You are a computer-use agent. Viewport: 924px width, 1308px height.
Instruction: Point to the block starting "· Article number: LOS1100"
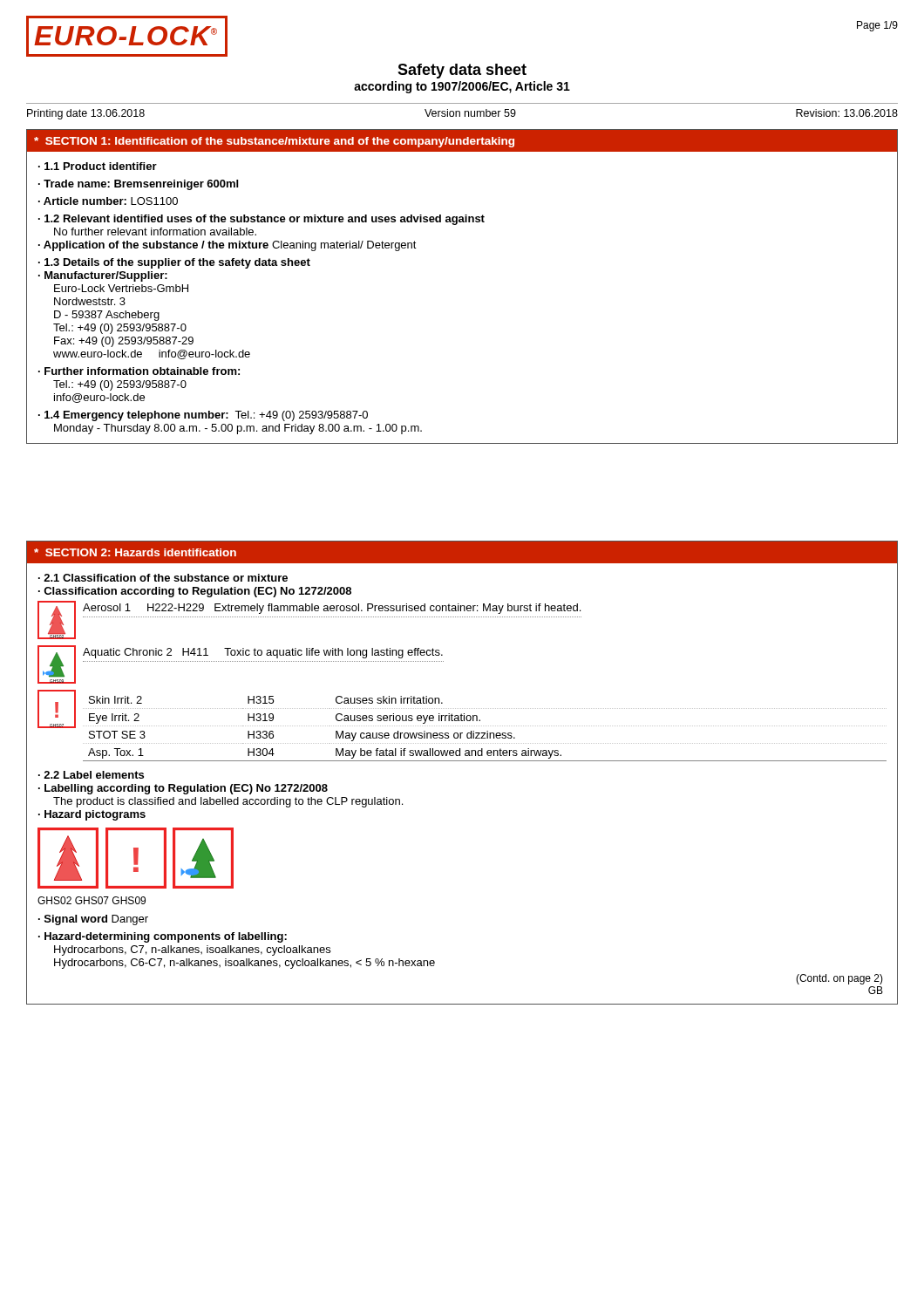(108, 201)
